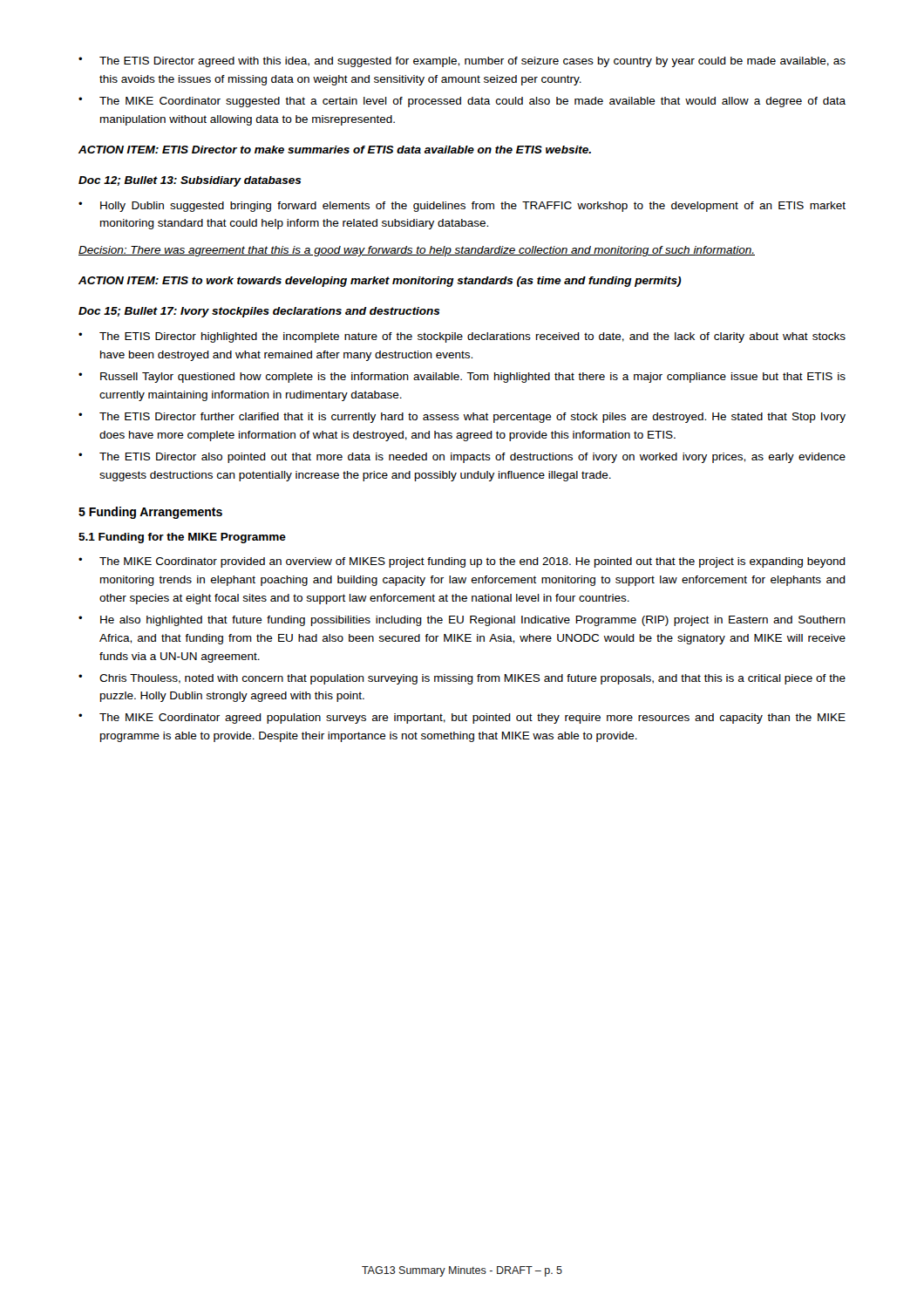
Task: Point to the region starting "• The MIKE Coordinator provided an"
Action: tap(462, 580)
